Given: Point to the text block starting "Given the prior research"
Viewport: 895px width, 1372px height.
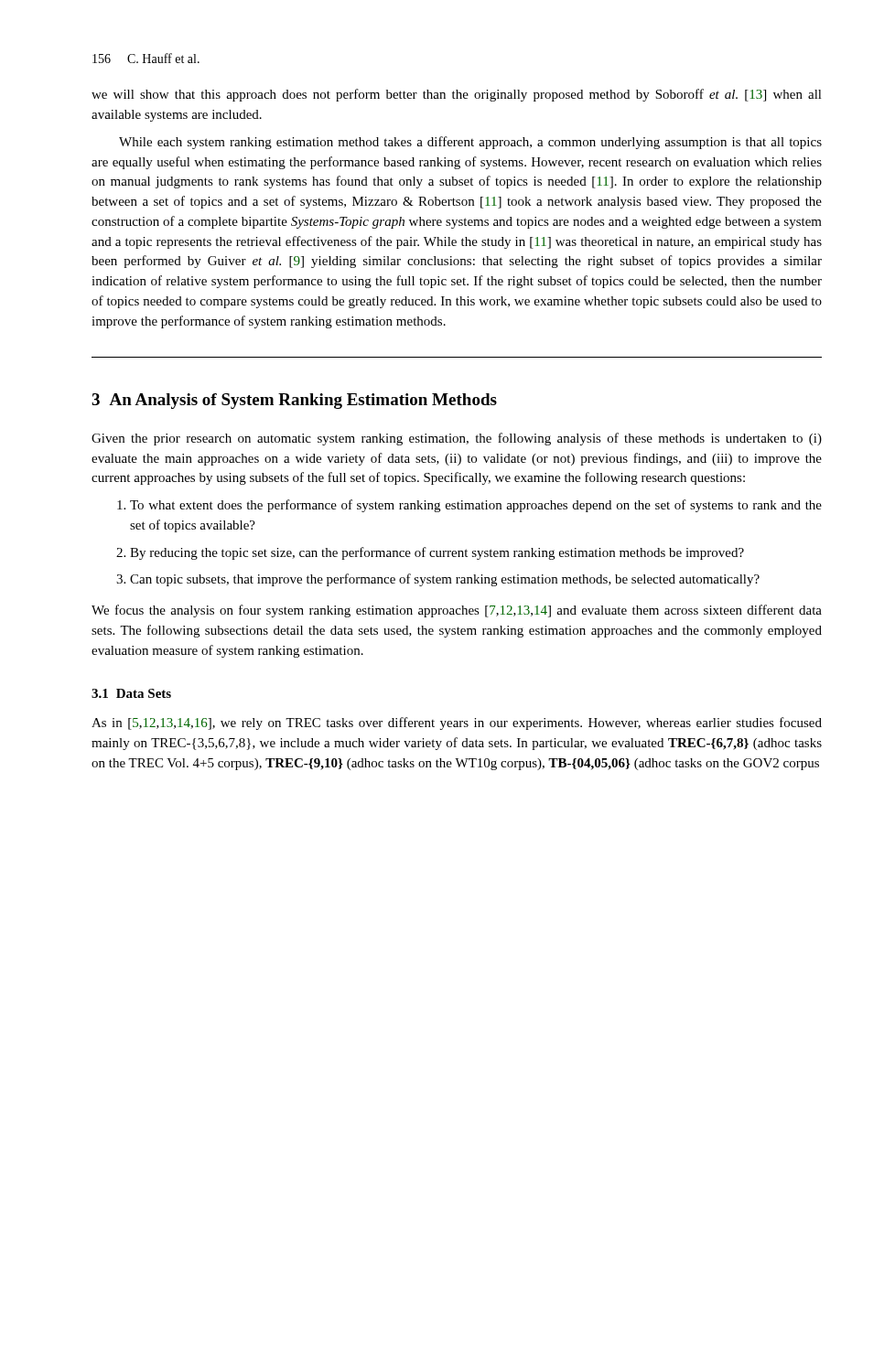Looking at the screenshot, I should (x=457, y=459).
